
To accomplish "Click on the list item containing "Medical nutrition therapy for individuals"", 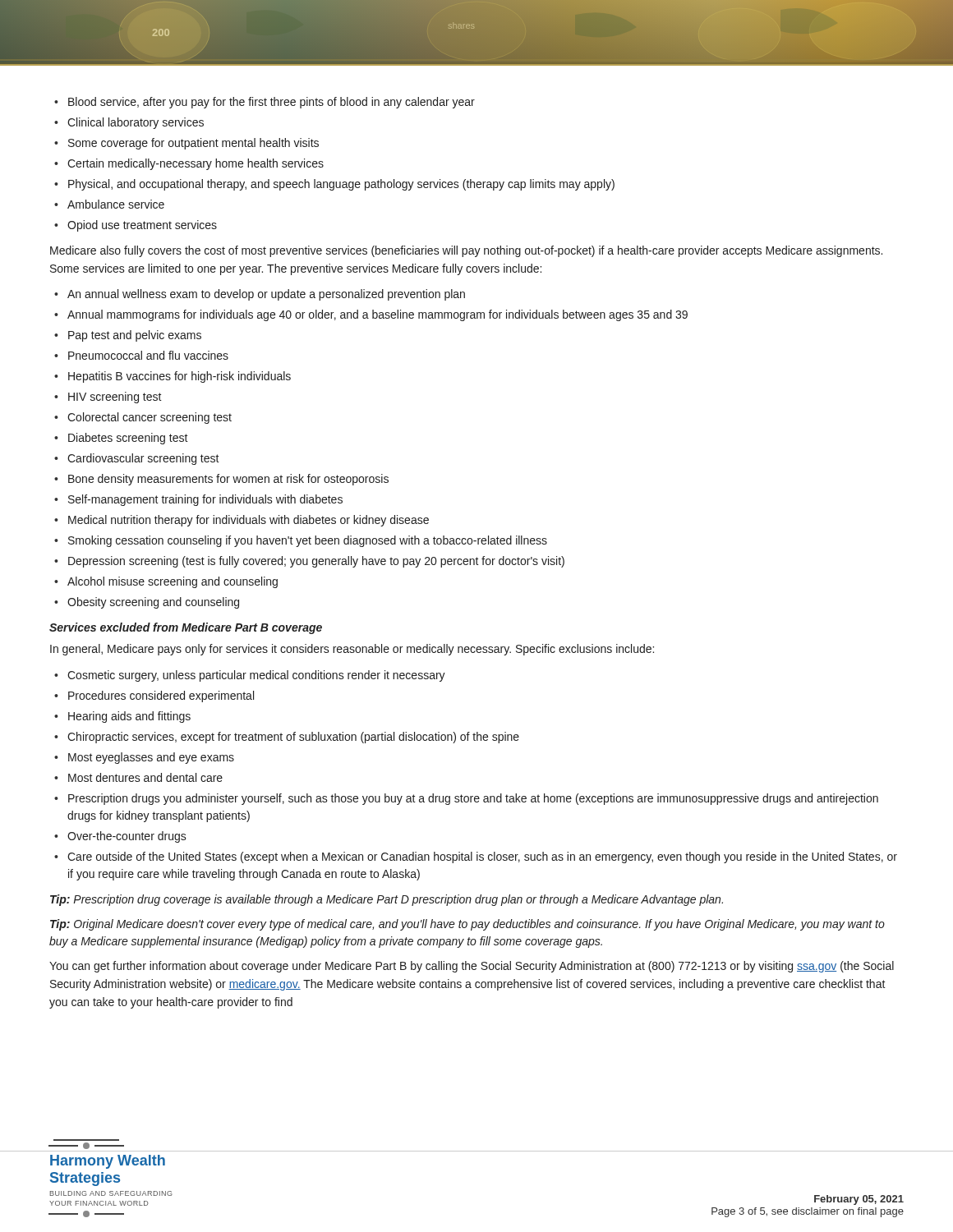I will [248, 520].
